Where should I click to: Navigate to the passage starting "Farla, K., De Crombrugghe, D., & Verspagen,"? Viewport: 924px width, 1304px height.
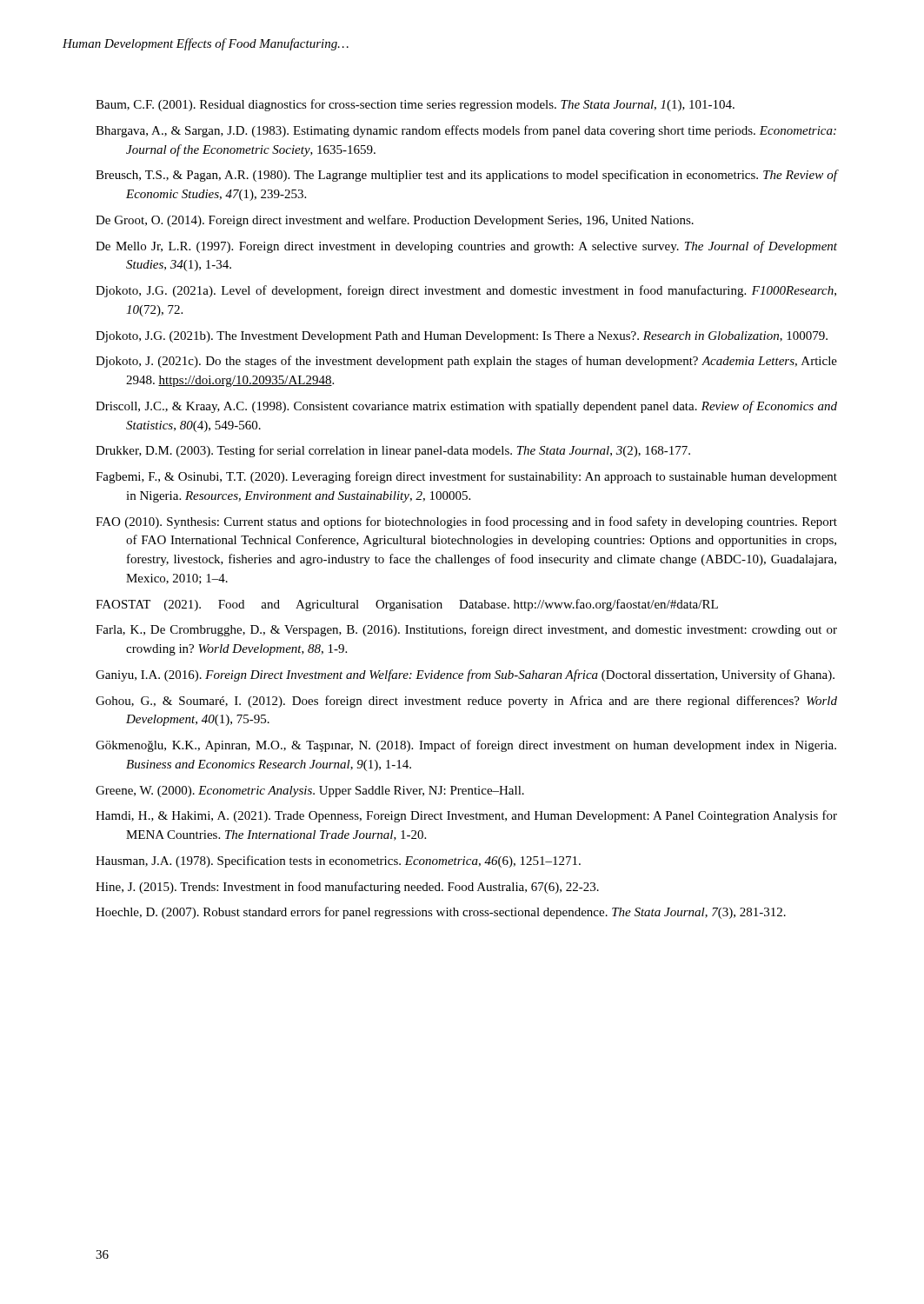point(466,639)
